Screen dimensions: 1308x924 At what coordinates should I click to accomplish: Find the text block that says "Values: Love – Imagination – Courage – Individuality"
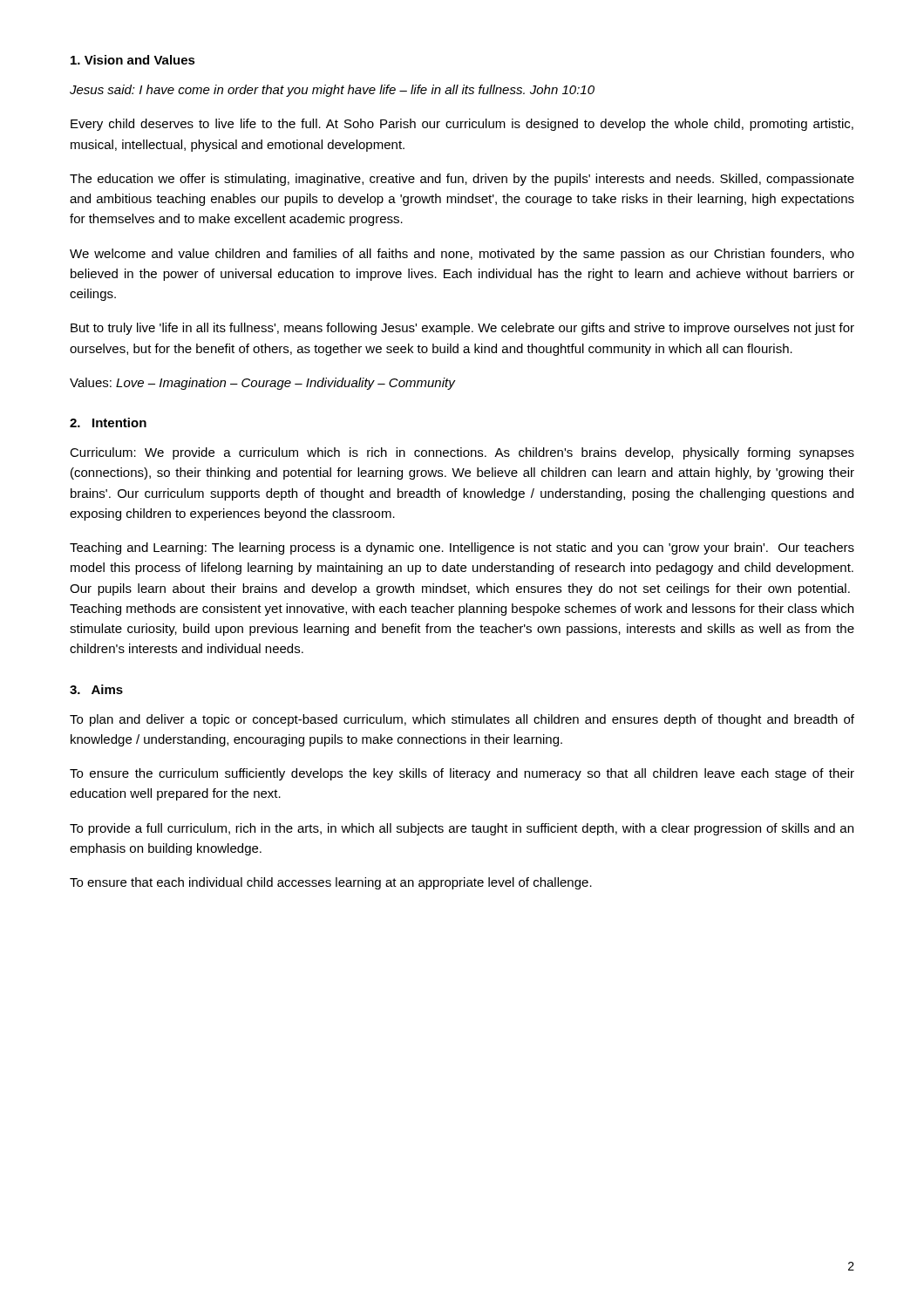pyautogui.click(x=262, y=382)
